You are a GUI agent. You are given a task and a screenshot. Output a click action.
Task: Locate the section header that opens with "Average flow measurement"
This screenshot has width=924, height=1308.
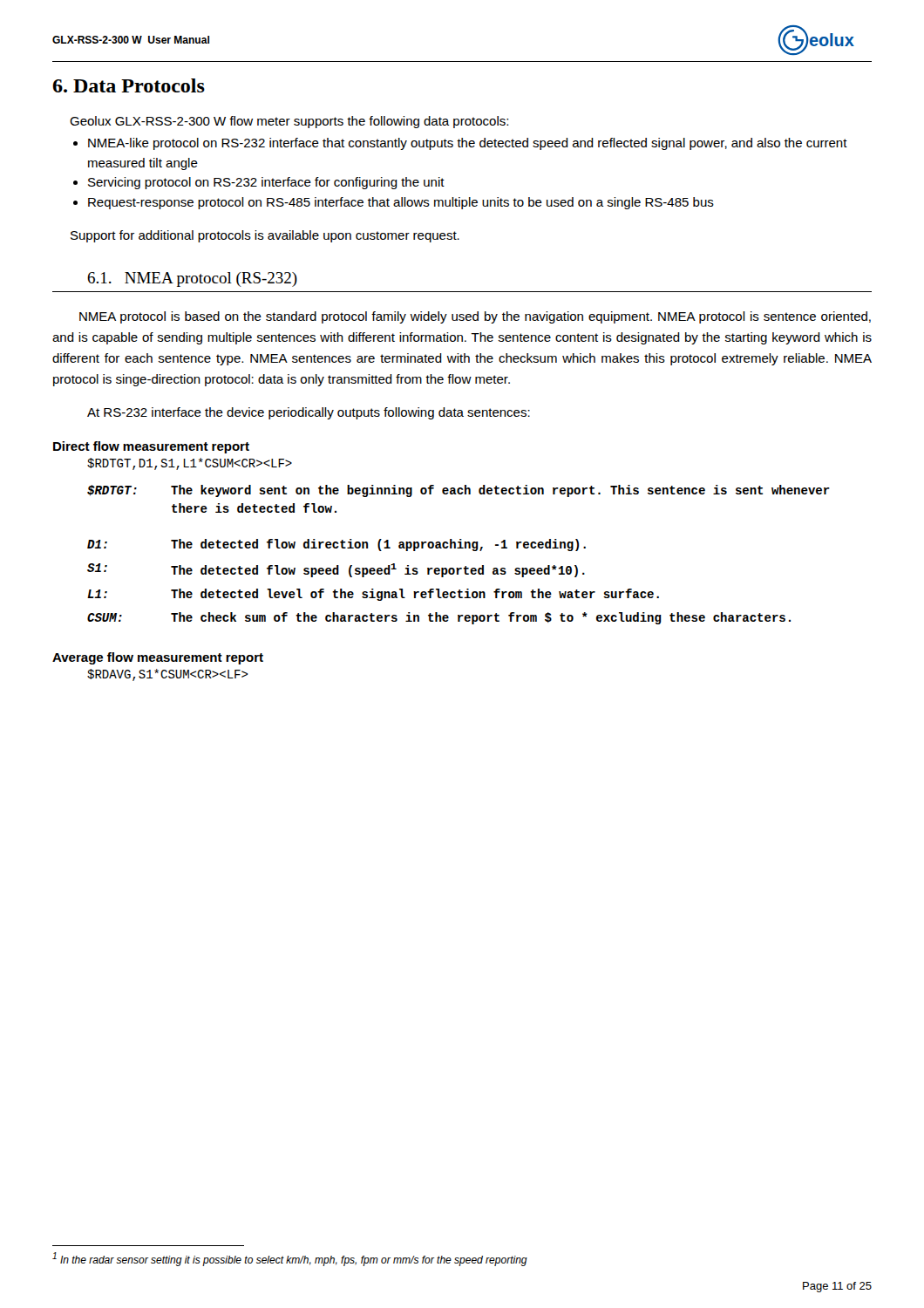pos(158,657)
